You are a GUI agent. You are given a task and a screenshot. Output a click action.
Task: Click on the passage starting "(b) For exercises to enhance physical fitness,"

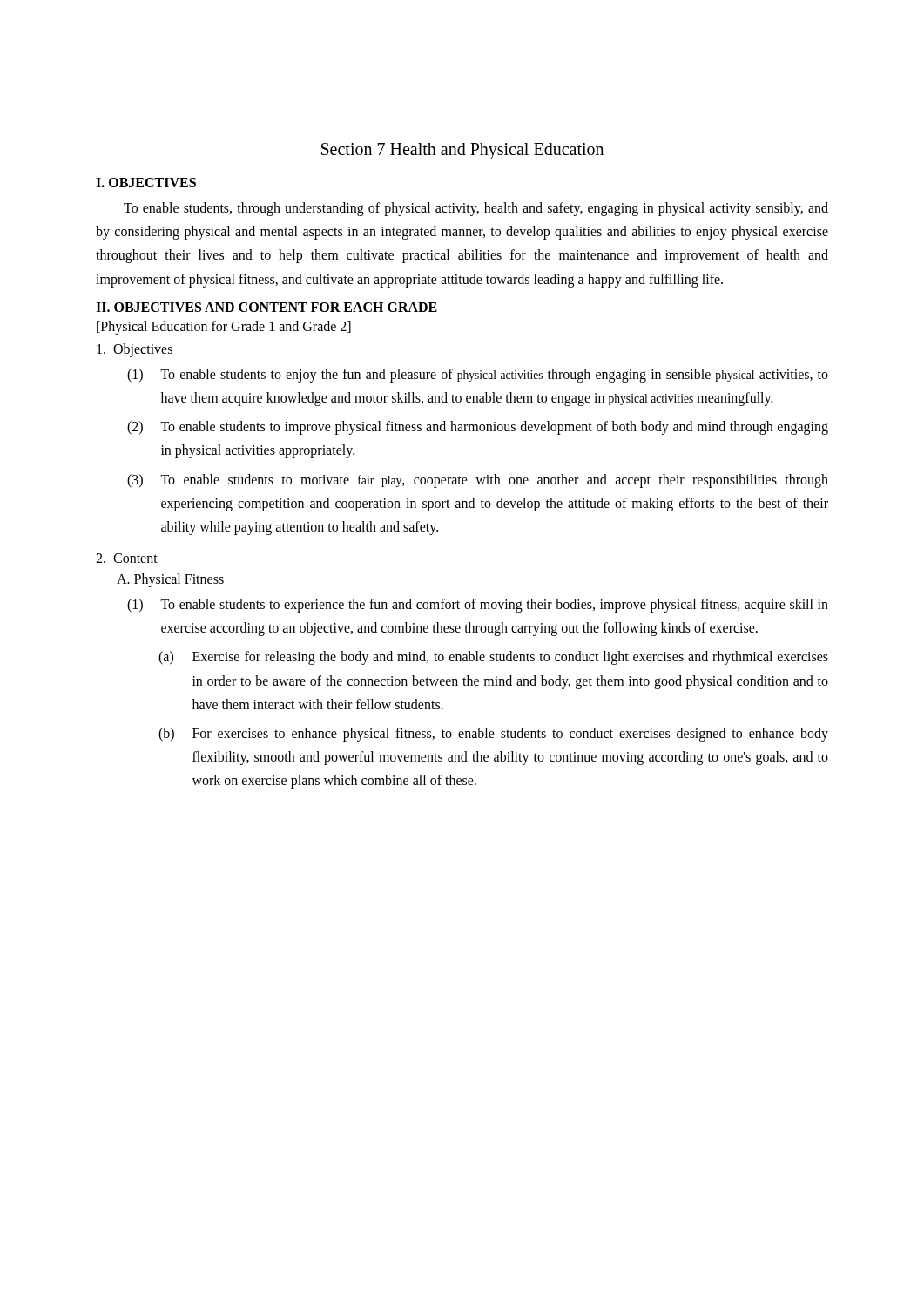(493, 757)
